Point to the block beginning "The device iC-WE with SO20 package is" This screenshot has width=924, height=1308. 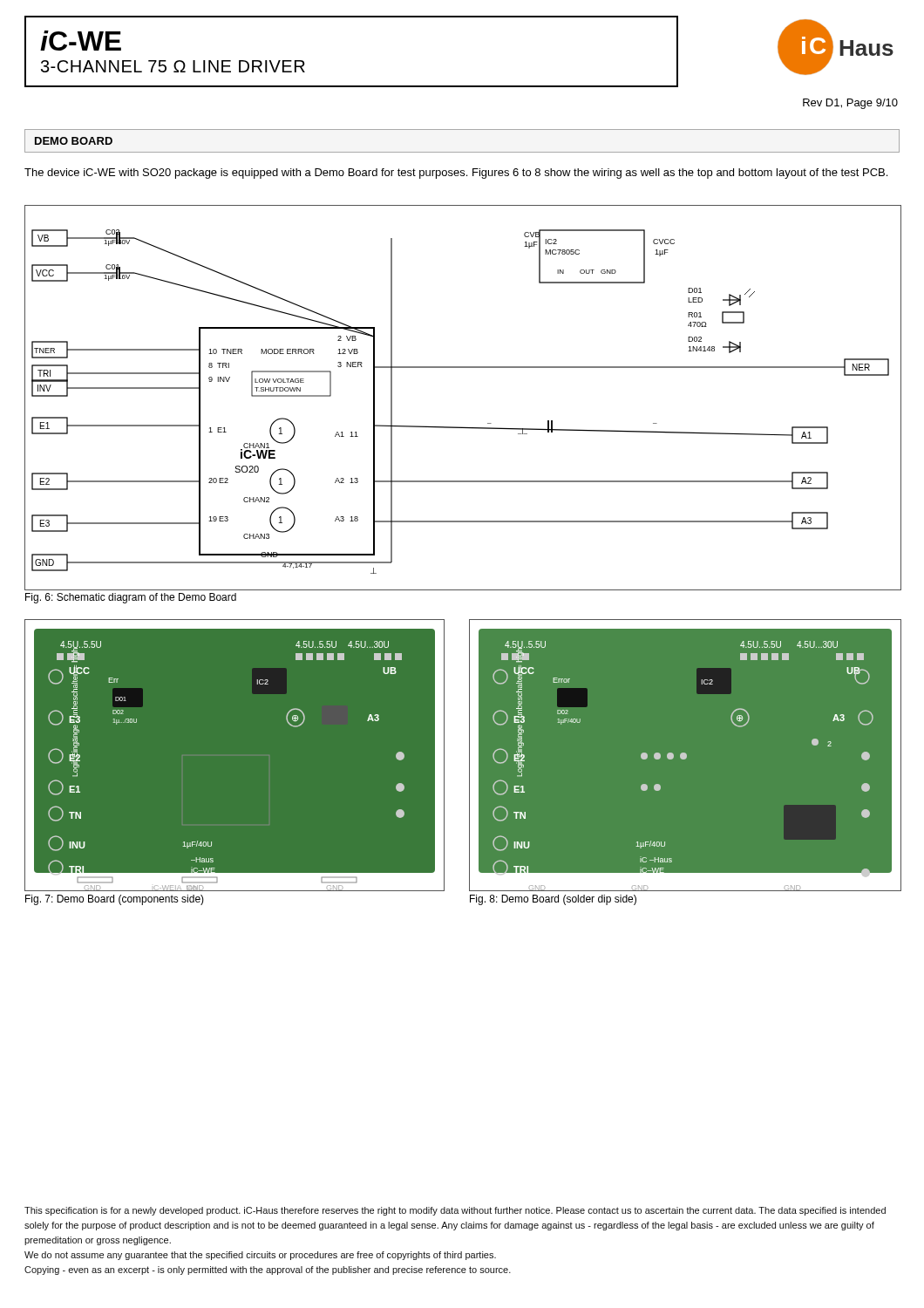(x=457, y=172)
